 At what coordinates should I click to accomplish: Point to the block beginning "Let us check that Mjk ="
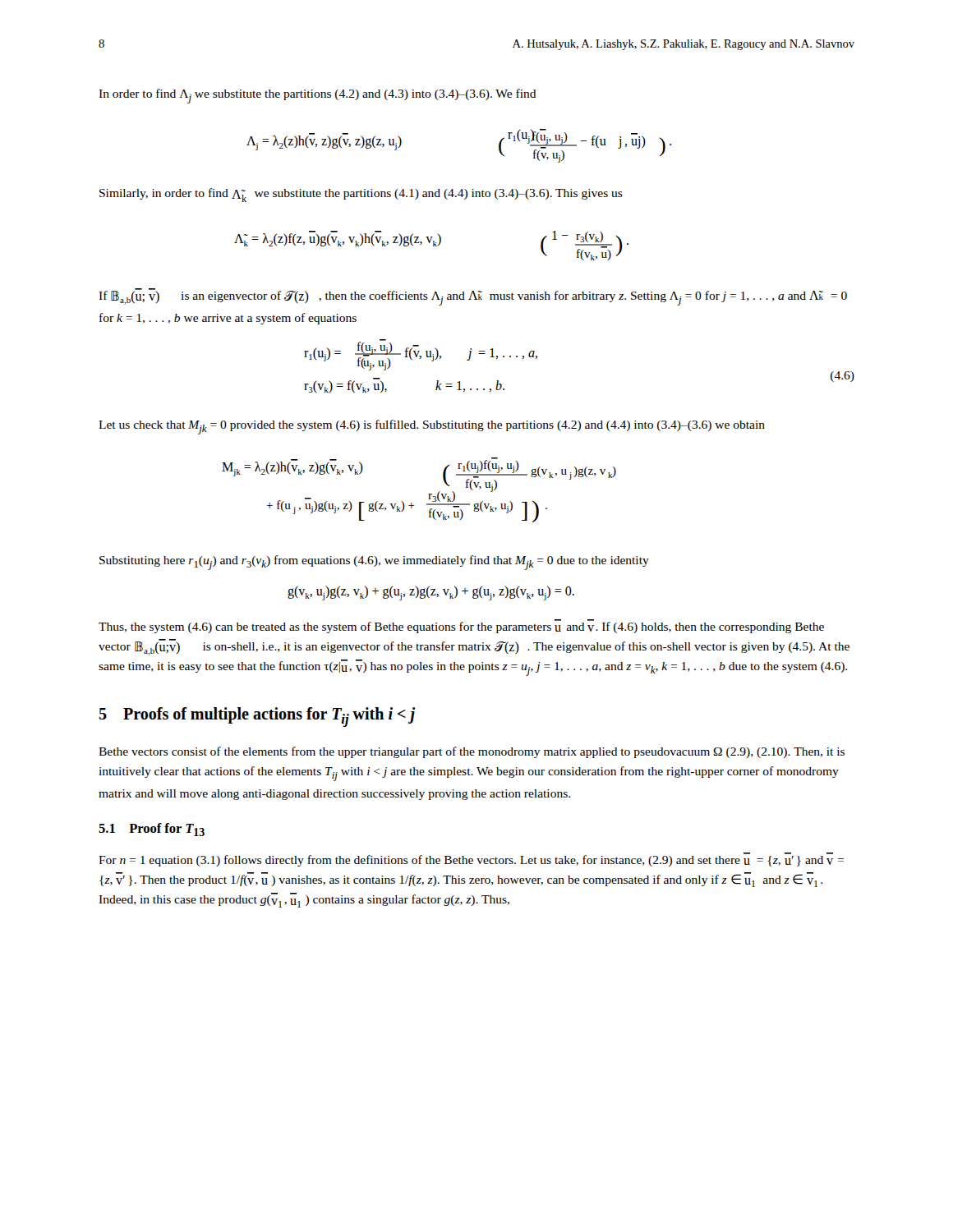[432, 426]
